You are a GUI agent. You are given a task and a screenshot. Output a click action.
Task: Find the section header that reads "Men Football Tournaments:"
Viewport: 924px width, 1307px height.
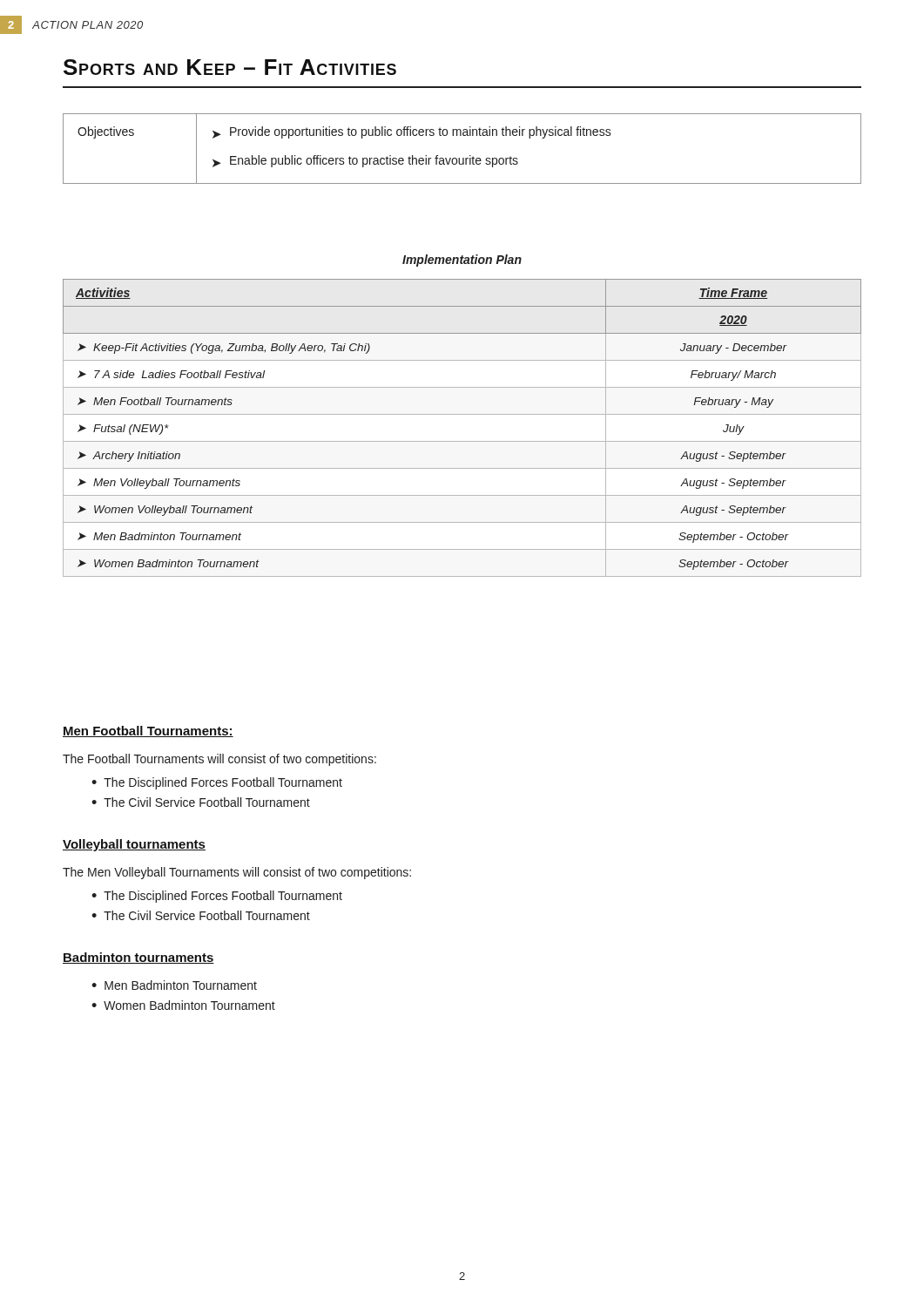[x=148, y=731]
